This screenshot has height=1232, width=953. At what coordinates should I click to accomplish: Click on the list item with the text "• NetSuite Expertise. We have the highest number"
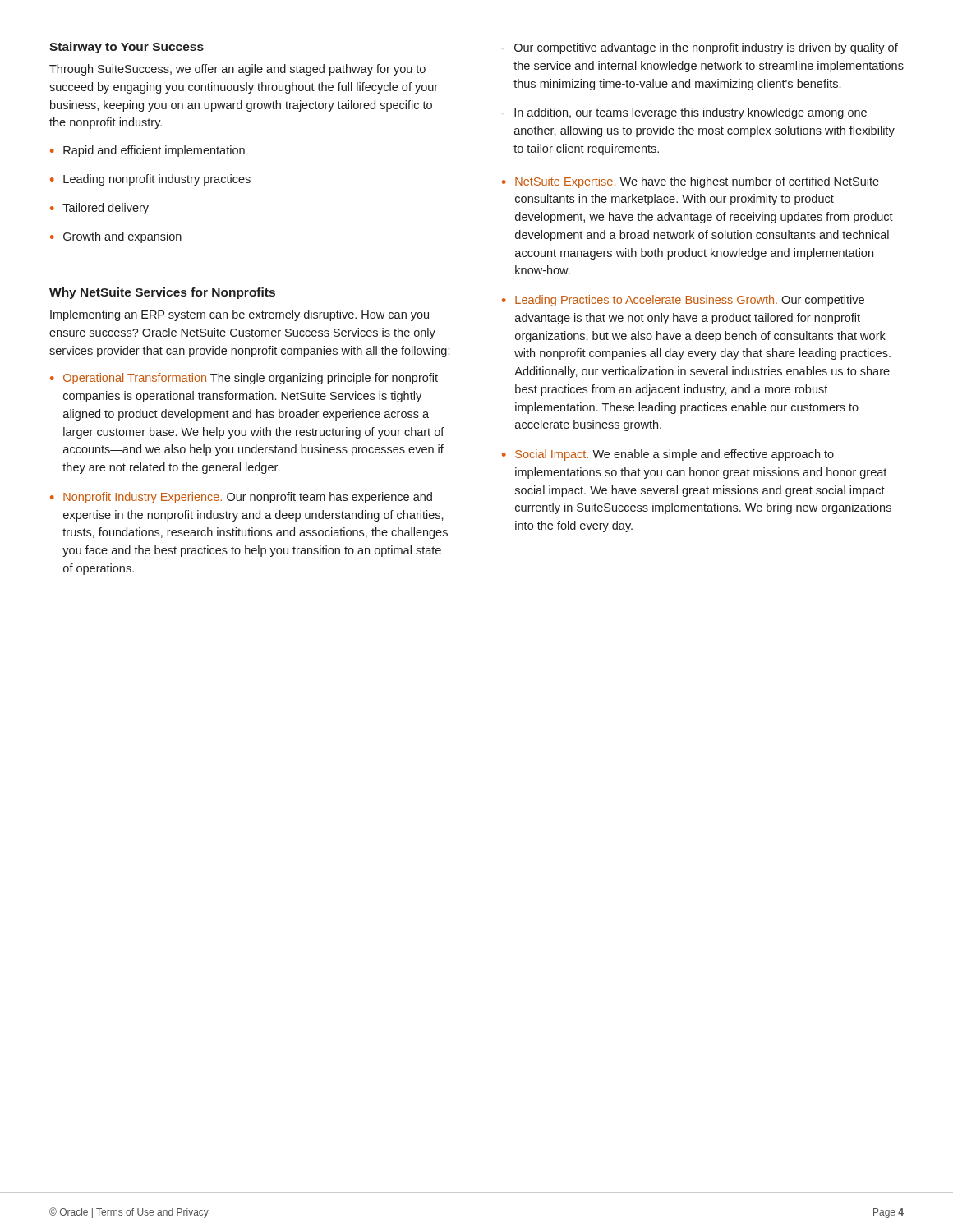point(702,226)
